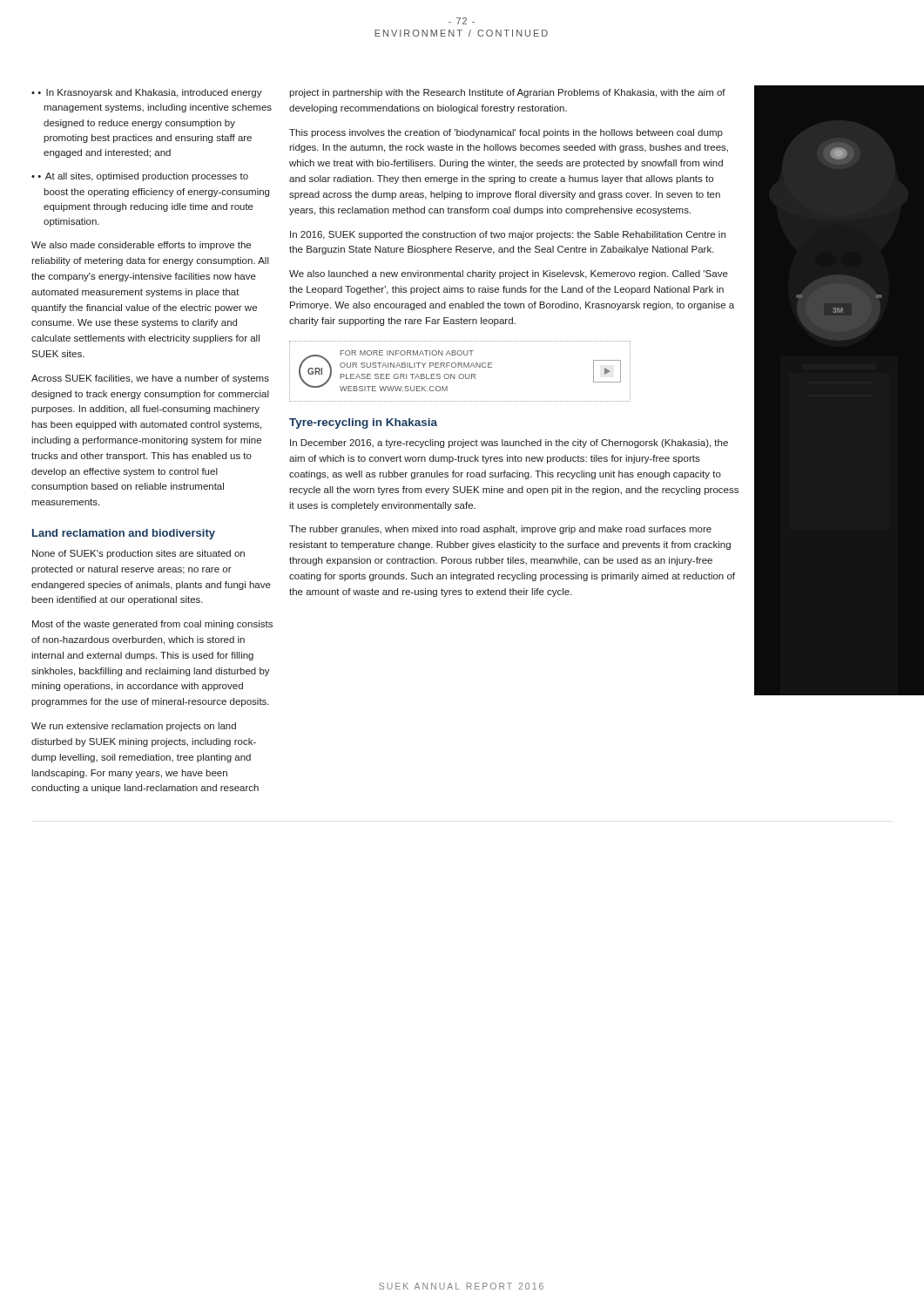This screenshot has height=1307, width=924.
Task: Navigate to the passage starting "We also made considerable efforts to"
Action: (150, 299)
